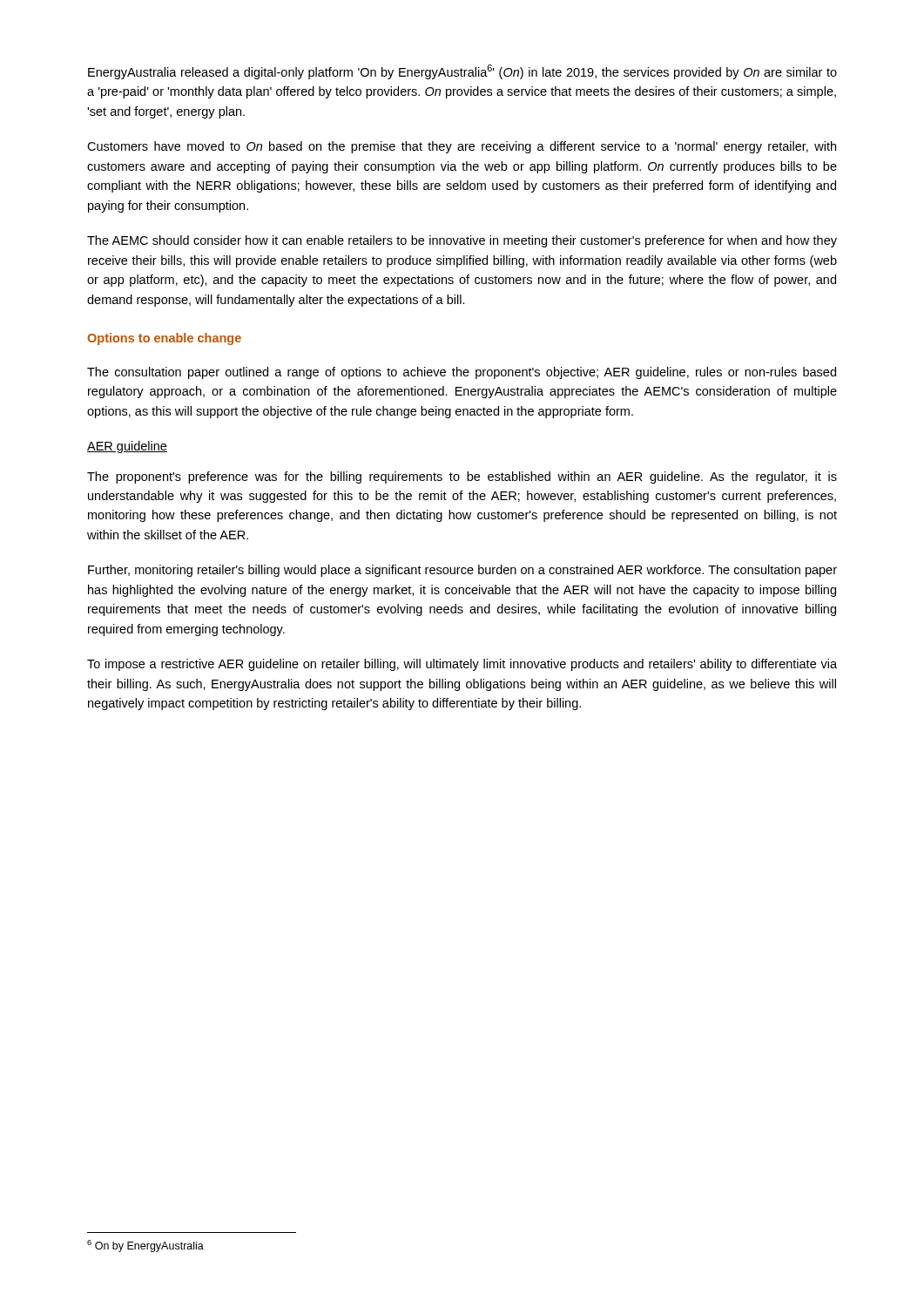Screen dimensions: 1307x924
Task: Locate the text block with the text "EnergyAustralia released a digital-only platform 'On by EnergyAustralia6'"
Action: [x=462, y=91]
